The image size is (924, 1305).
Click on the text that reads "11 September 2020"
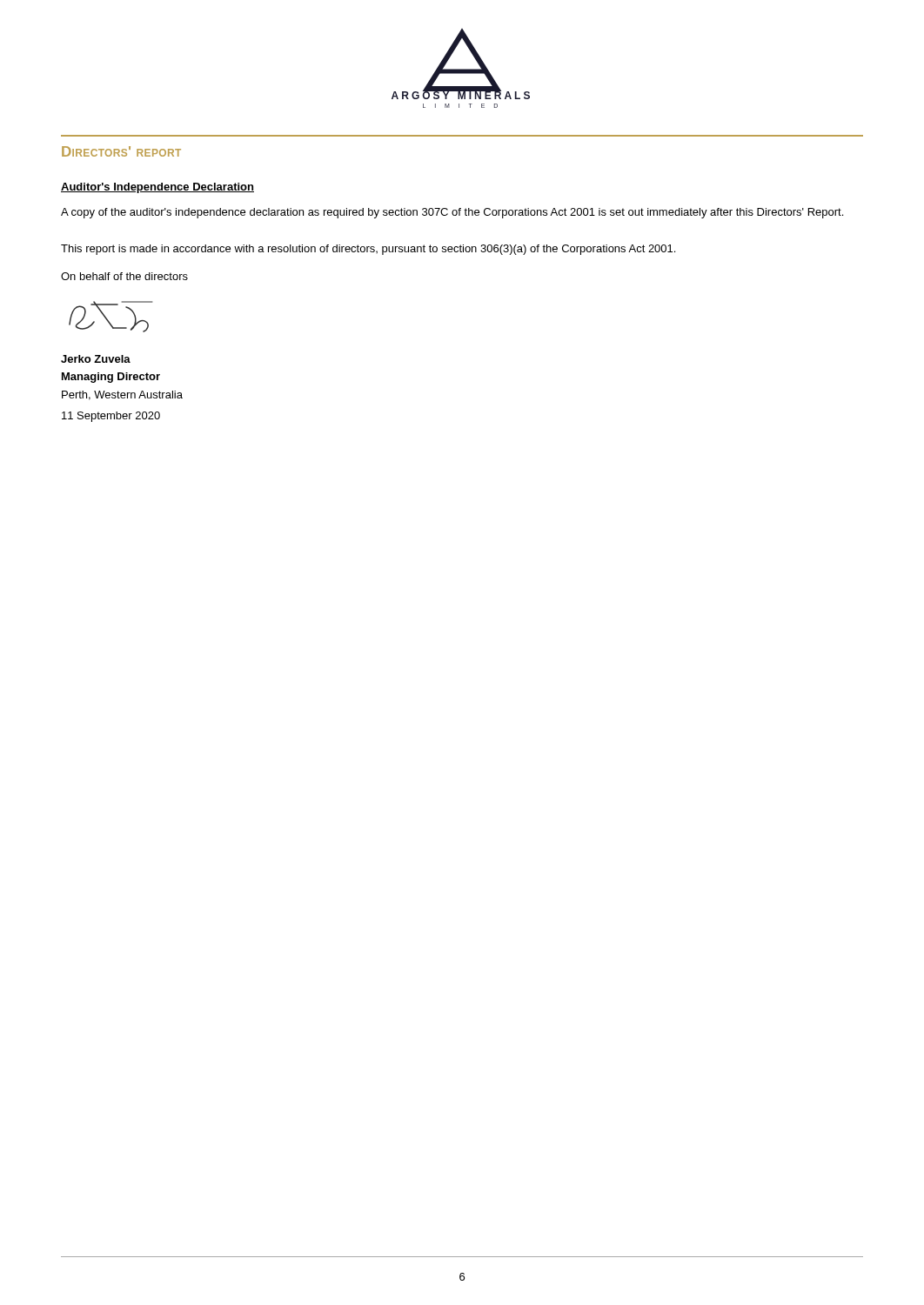tap(111, 417)
